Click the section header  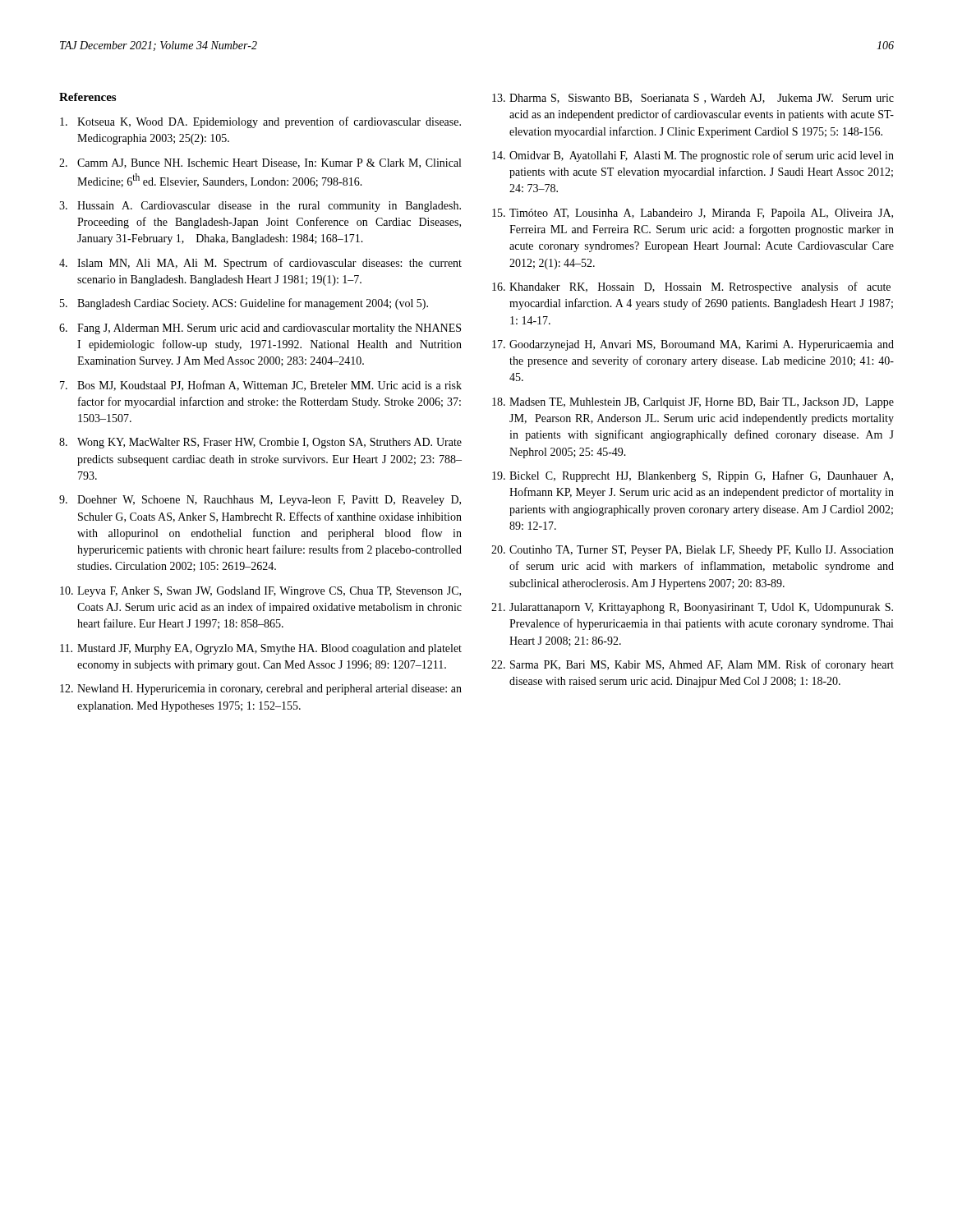pos(88,97)
